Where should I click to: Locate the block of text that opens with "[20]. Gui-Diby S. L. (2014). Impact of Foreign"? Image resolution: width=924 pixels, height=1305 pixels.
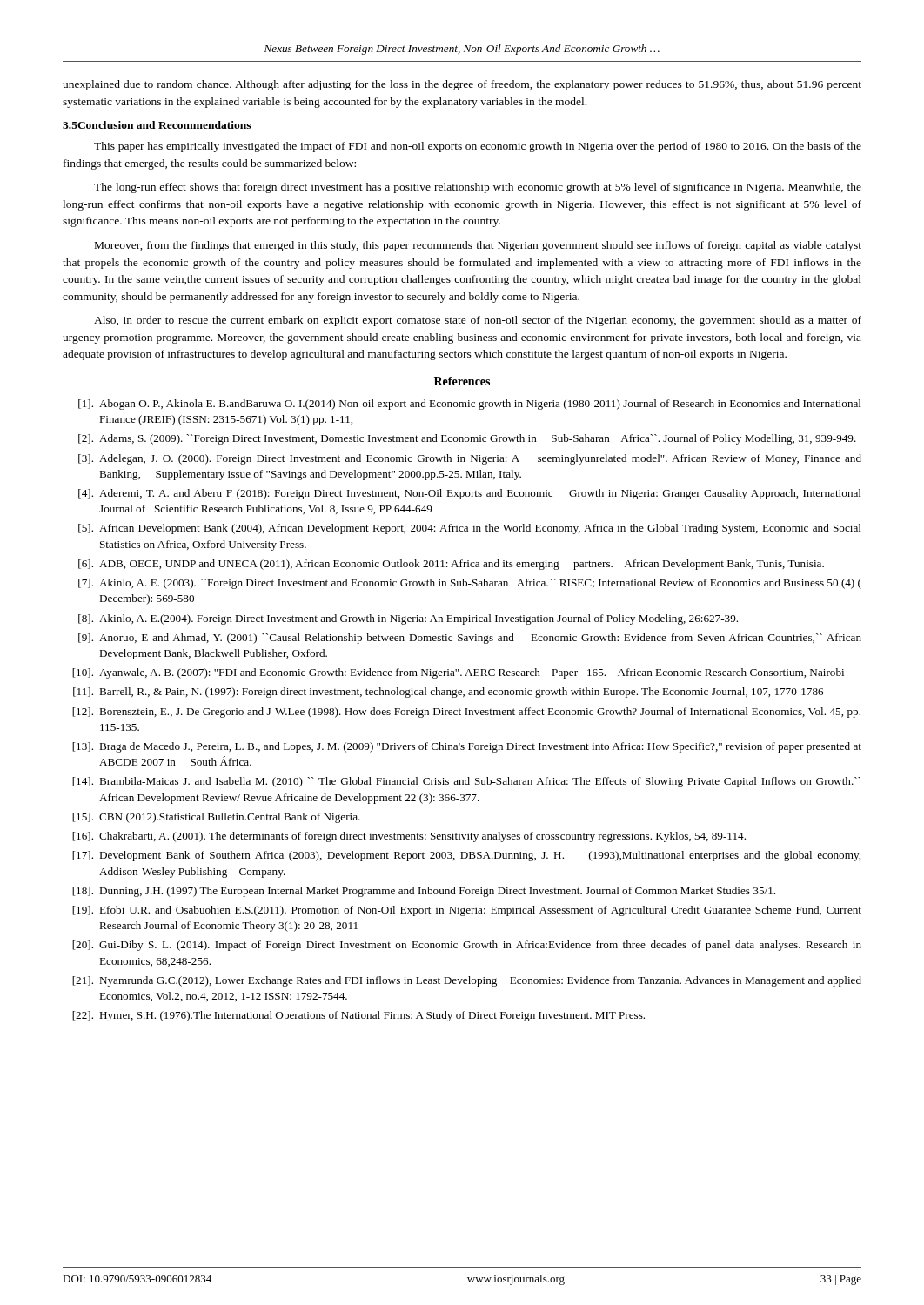(x=462, y=953)
